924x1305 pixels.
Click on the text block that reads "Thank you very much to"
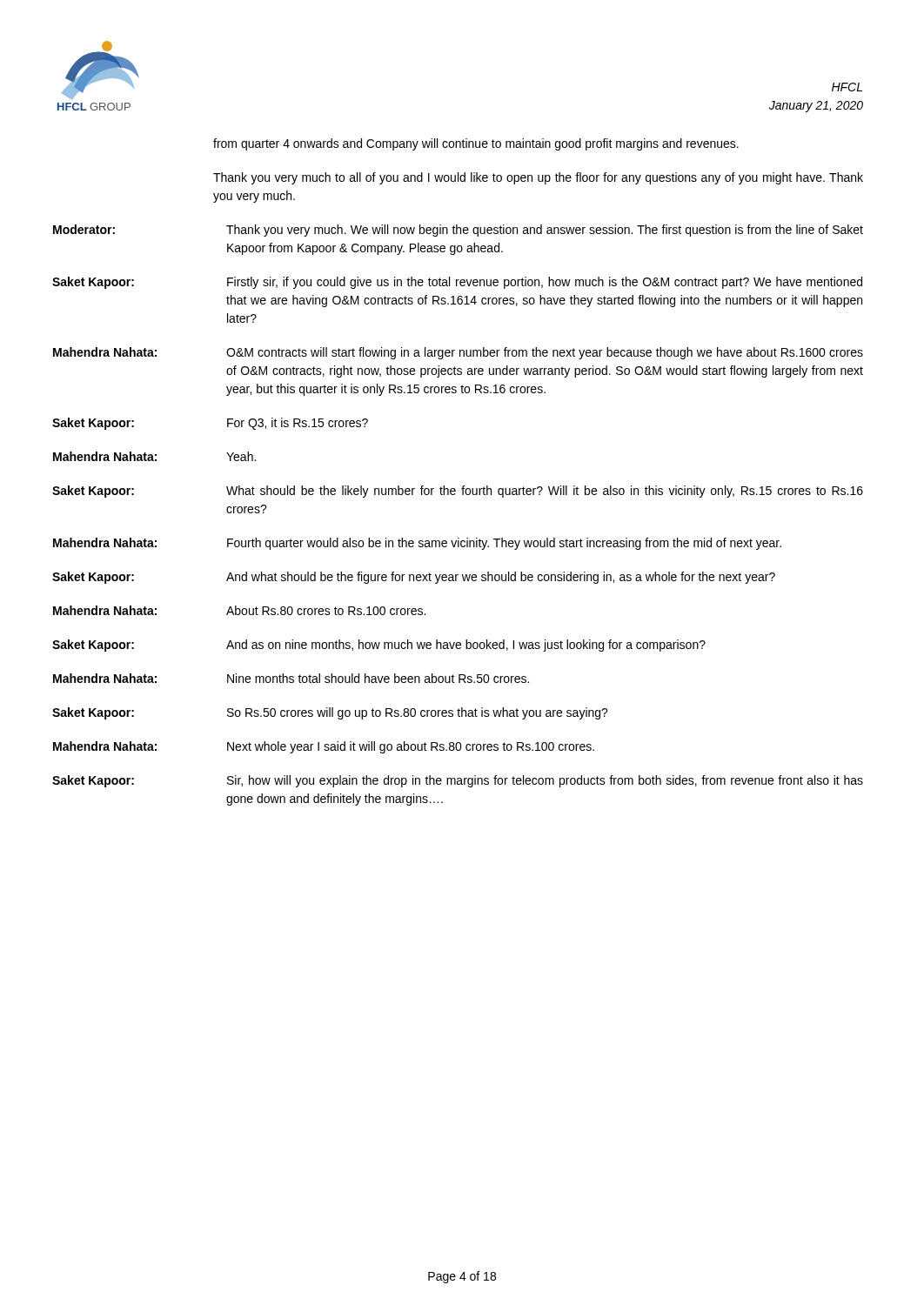pos(538,187)
